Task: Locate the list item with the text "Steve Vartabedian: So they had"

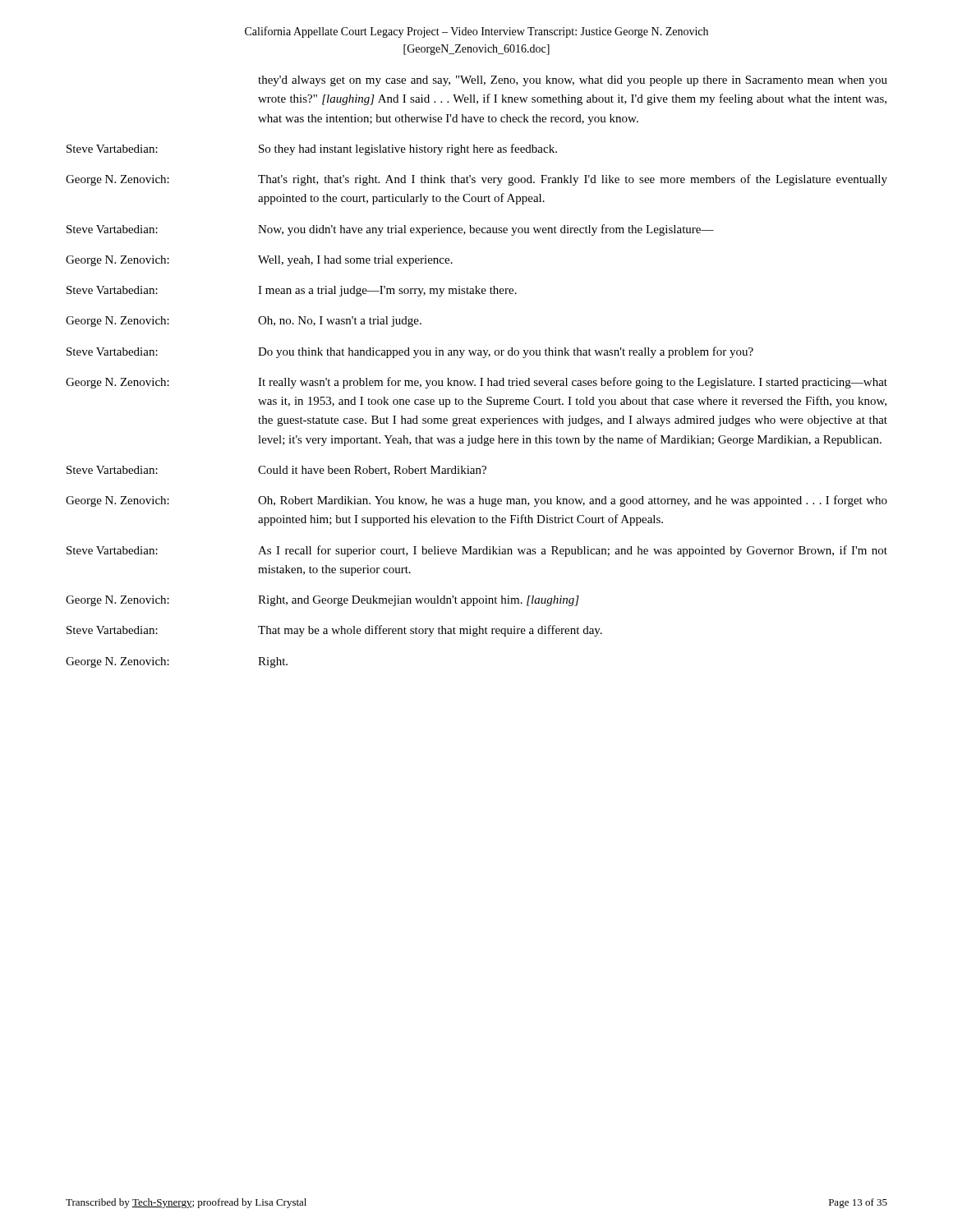Action: [x=476, y=149]
